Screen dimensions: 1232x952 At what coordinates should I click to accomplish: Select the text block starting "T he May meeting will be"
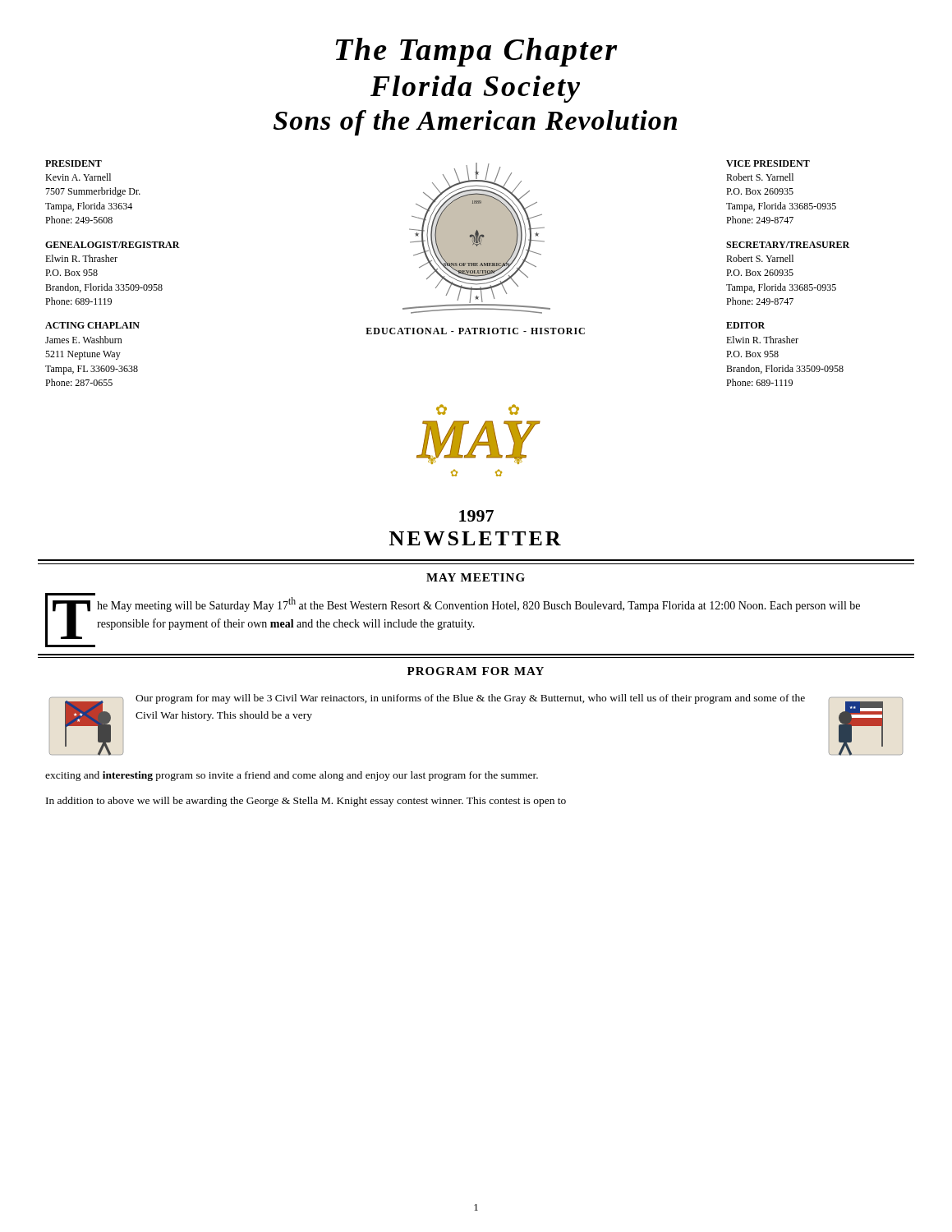click(x=476, y=619)
